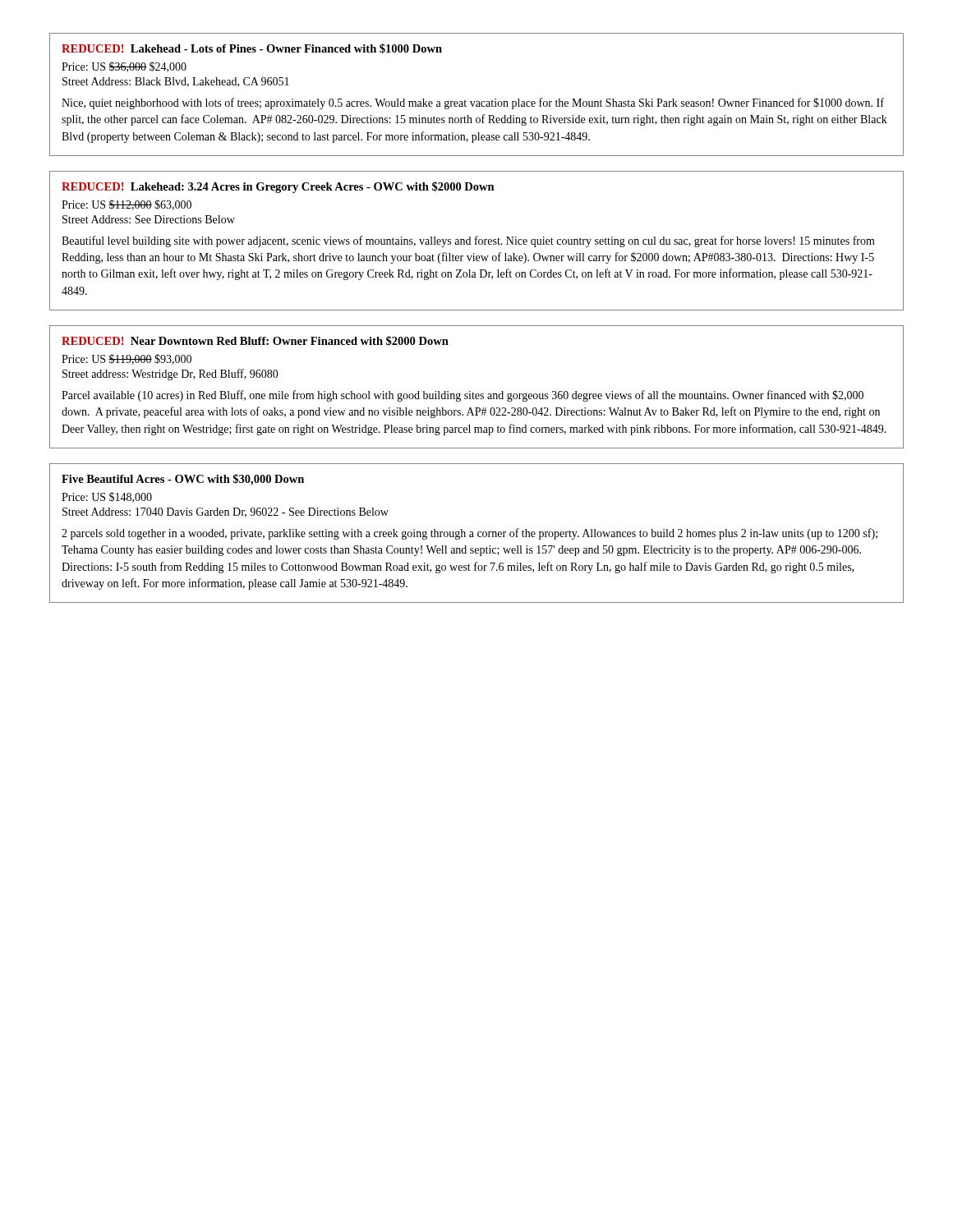Point to the block starting "Price: US $148,000 Street Address: 17040 Davis Garden"

(x=476, y=542)
